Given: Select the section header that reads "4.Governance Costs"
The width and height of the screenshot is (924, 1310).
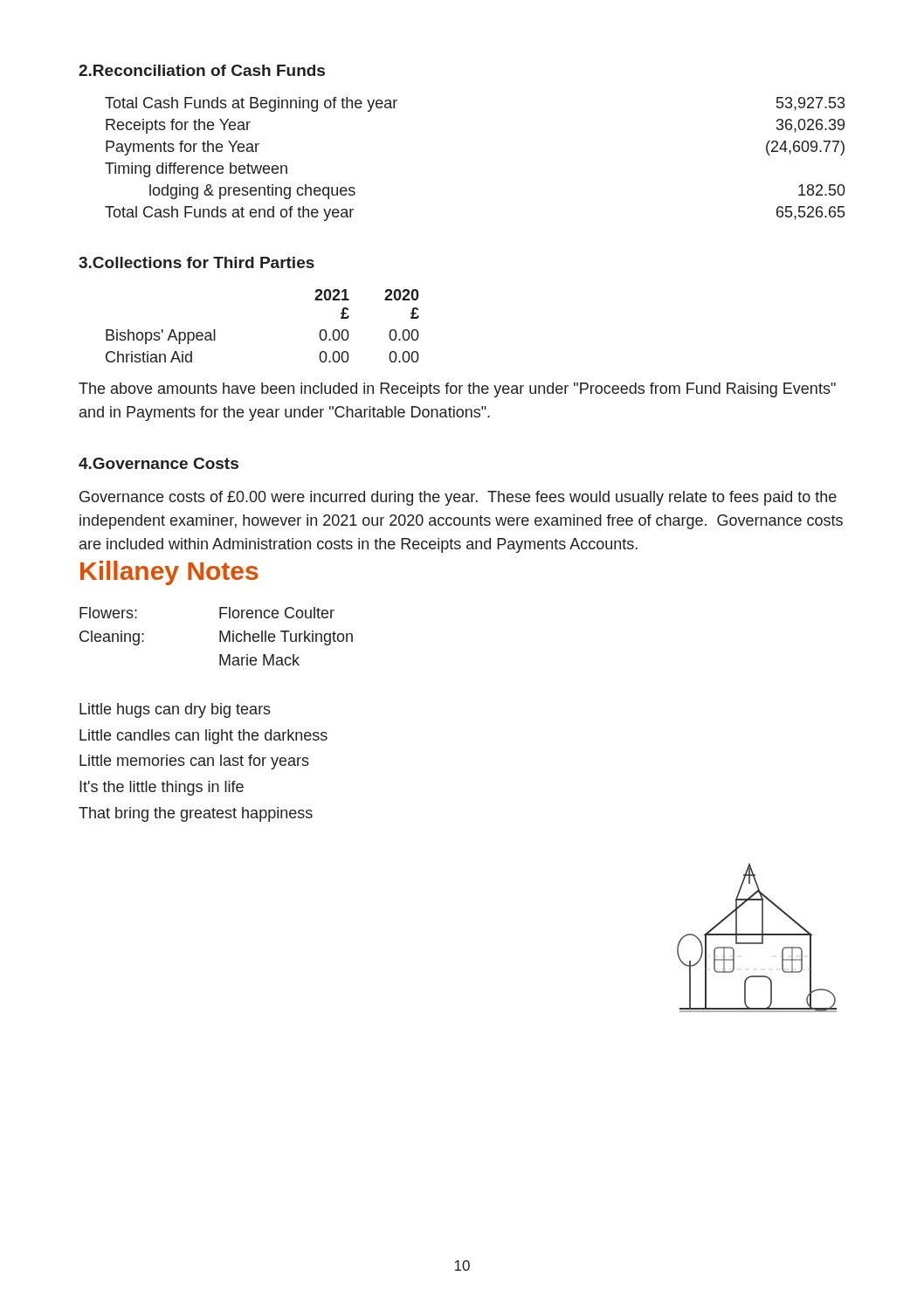Looking at the screenshot, I should tap(159, 463).
